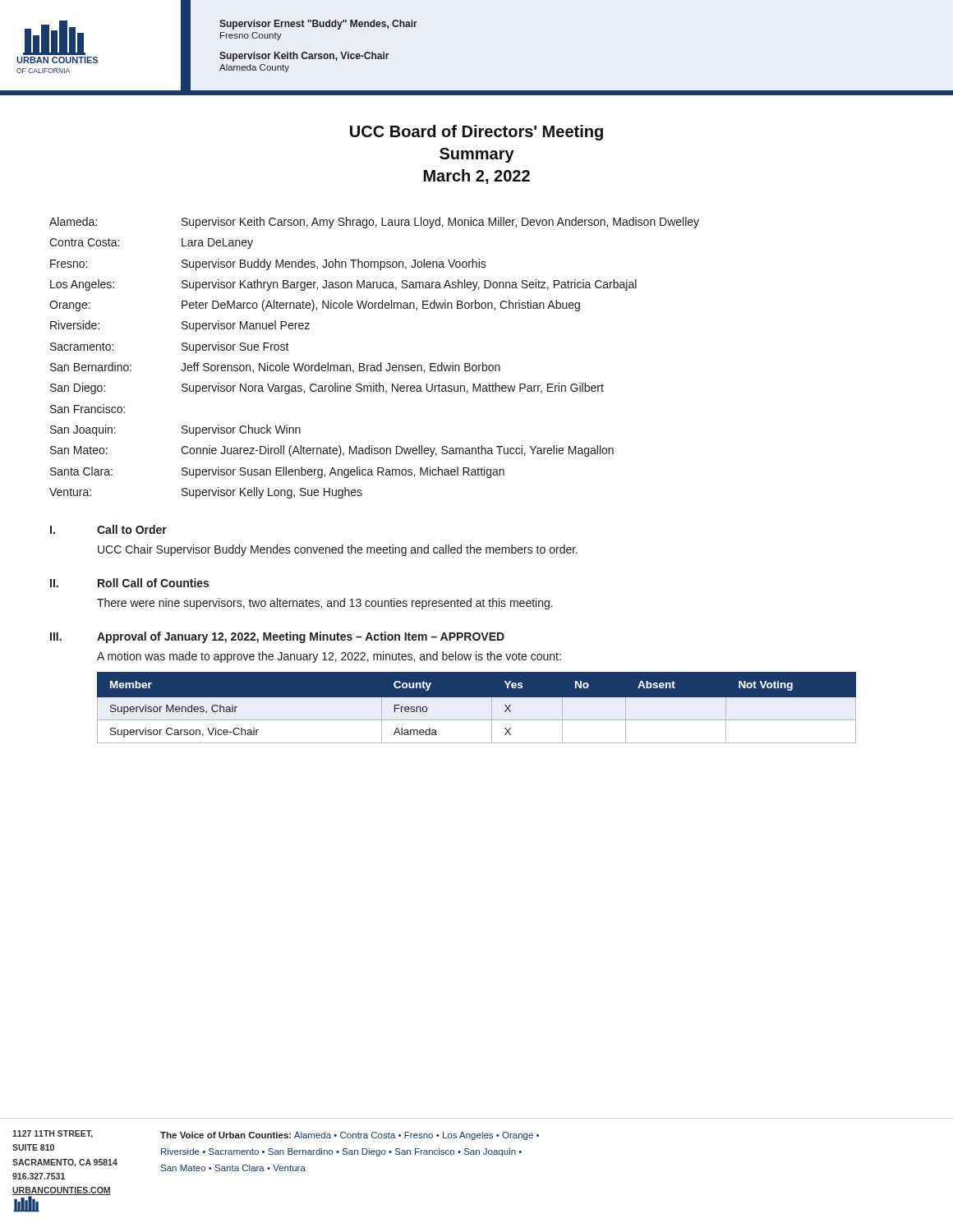
Task: Find the text starting "There were nine supervisors,"
Action: click(x=325, y=603)
